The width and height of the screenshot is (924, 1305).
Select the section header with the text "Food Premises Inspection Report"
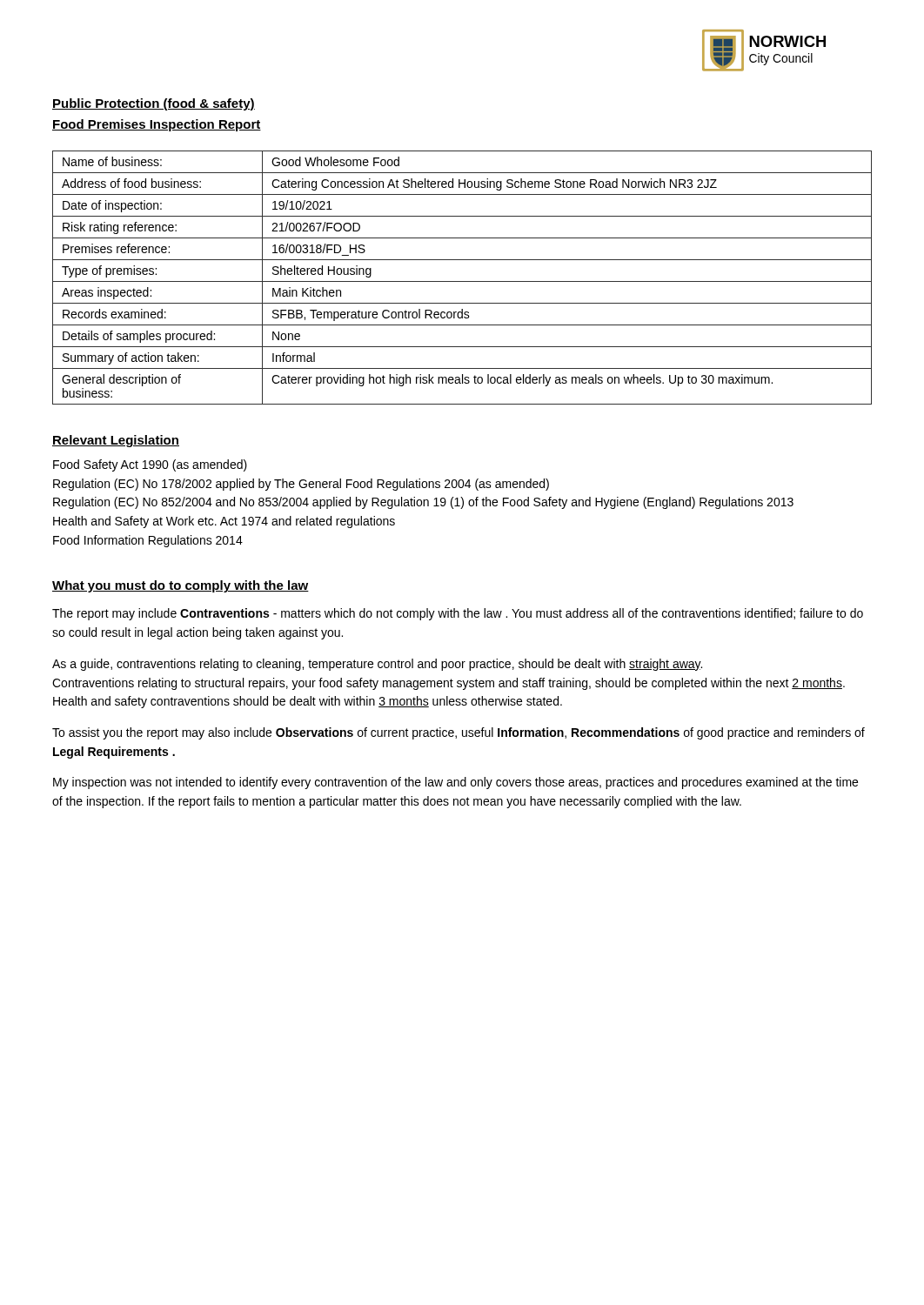click(x=156, y=124)
